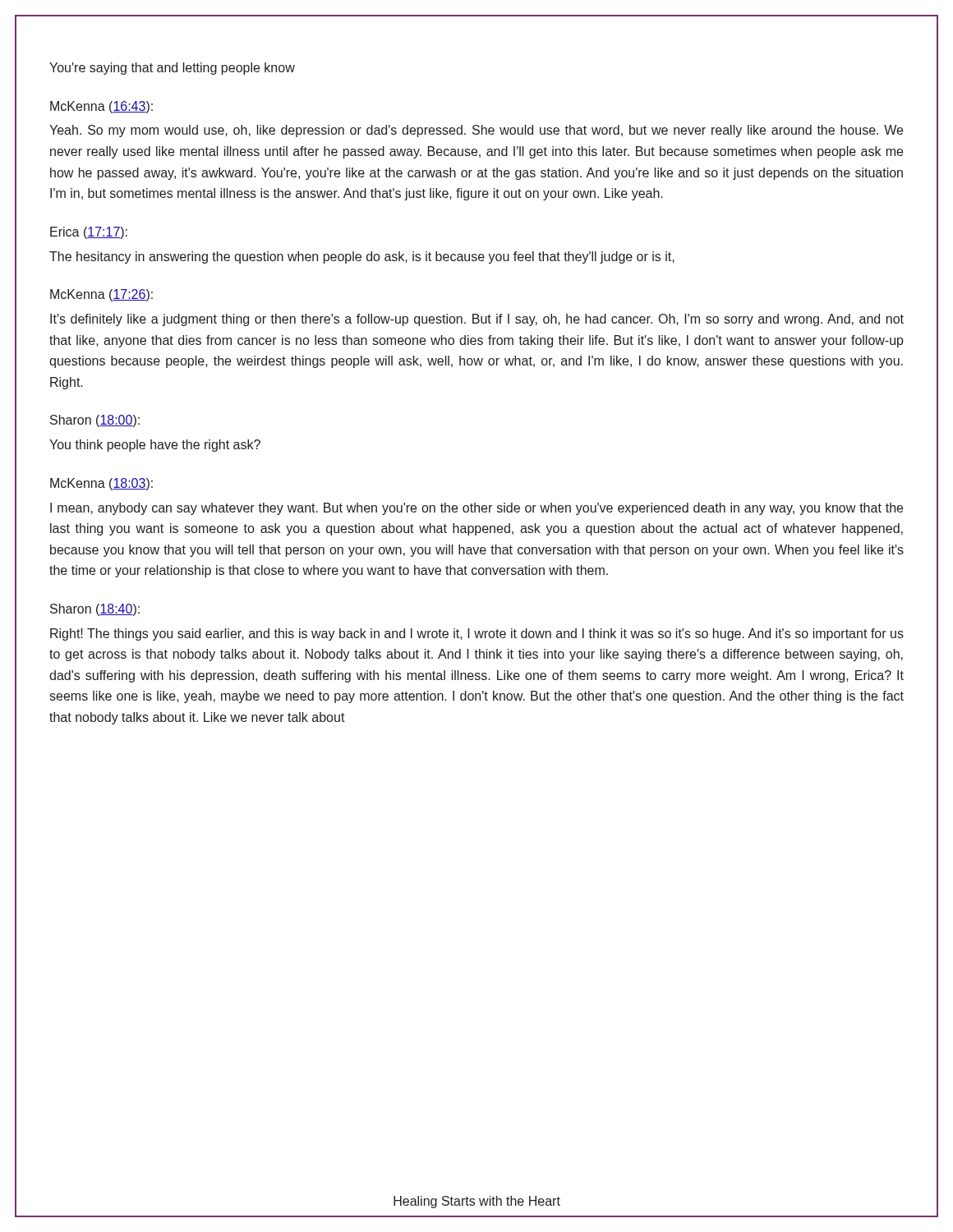Point to the block beginning "You're saying that and"

click(x=172, y=68)
